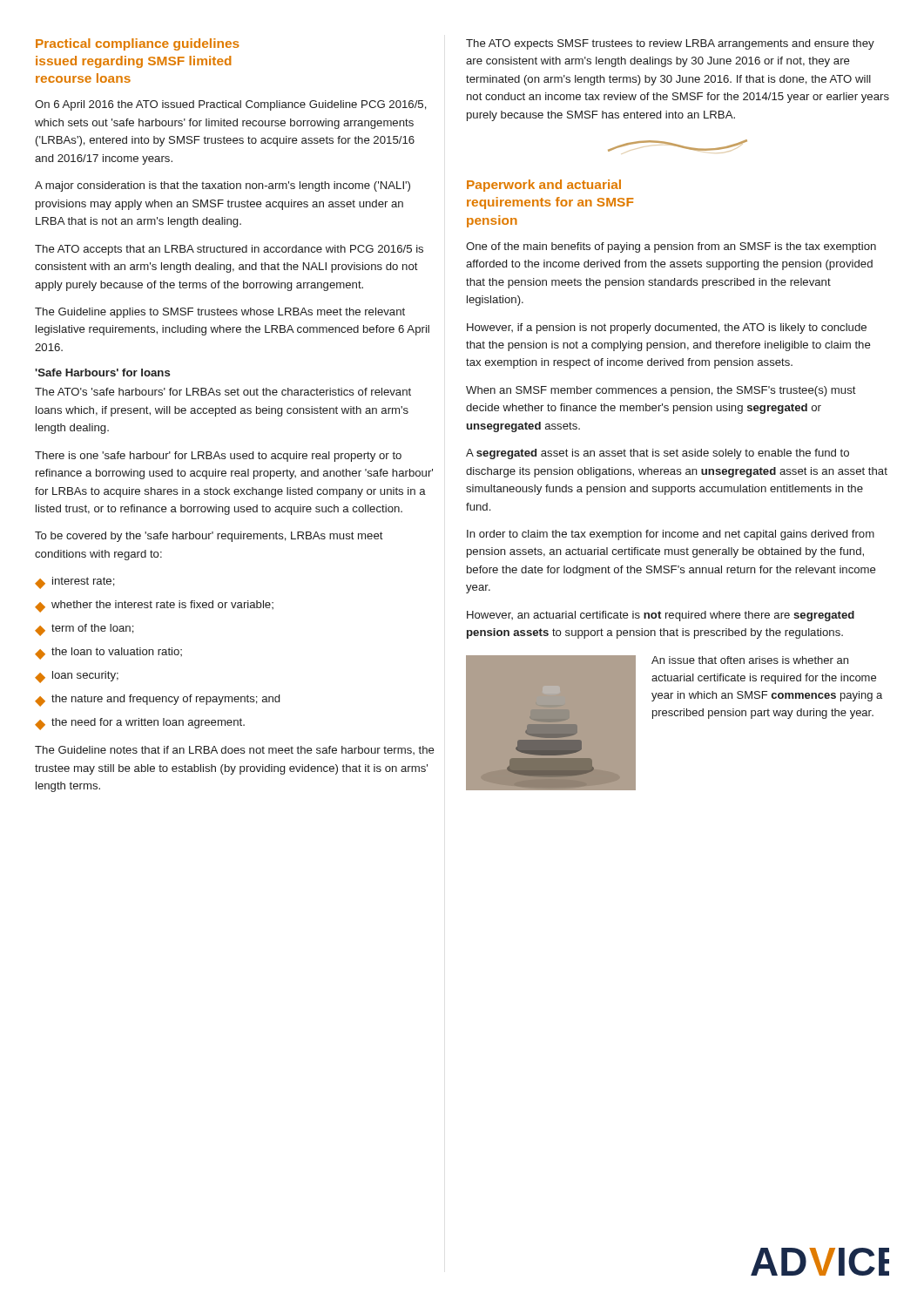The image size is (924, 1307).
Task: Click on the list item that says "◆ the nature and frequency"
Action: [x=158, y=701]
